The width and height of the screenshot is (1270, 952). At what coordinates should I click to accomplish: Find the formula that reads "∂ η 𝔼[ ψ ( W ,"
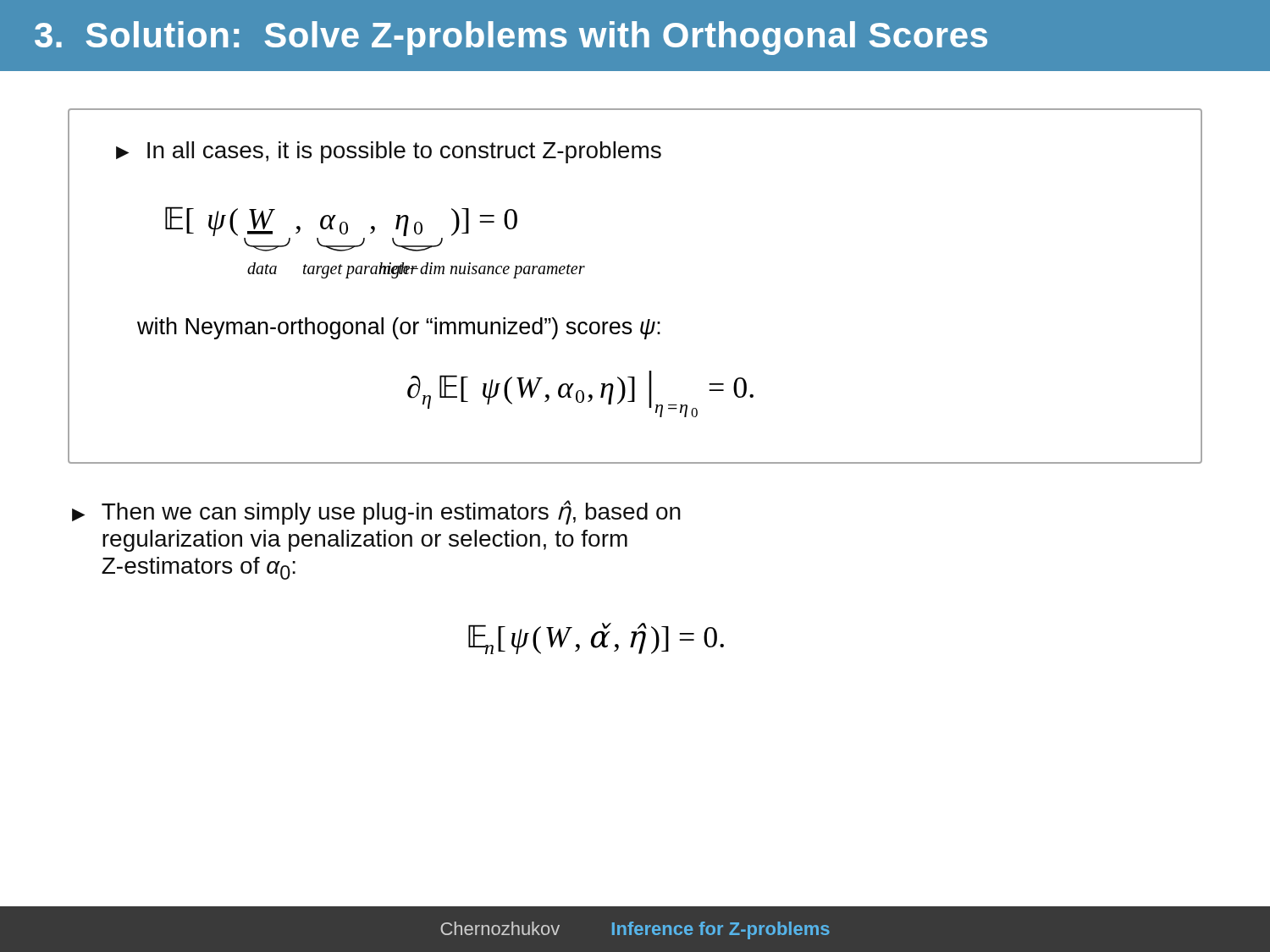coord(635,389)
